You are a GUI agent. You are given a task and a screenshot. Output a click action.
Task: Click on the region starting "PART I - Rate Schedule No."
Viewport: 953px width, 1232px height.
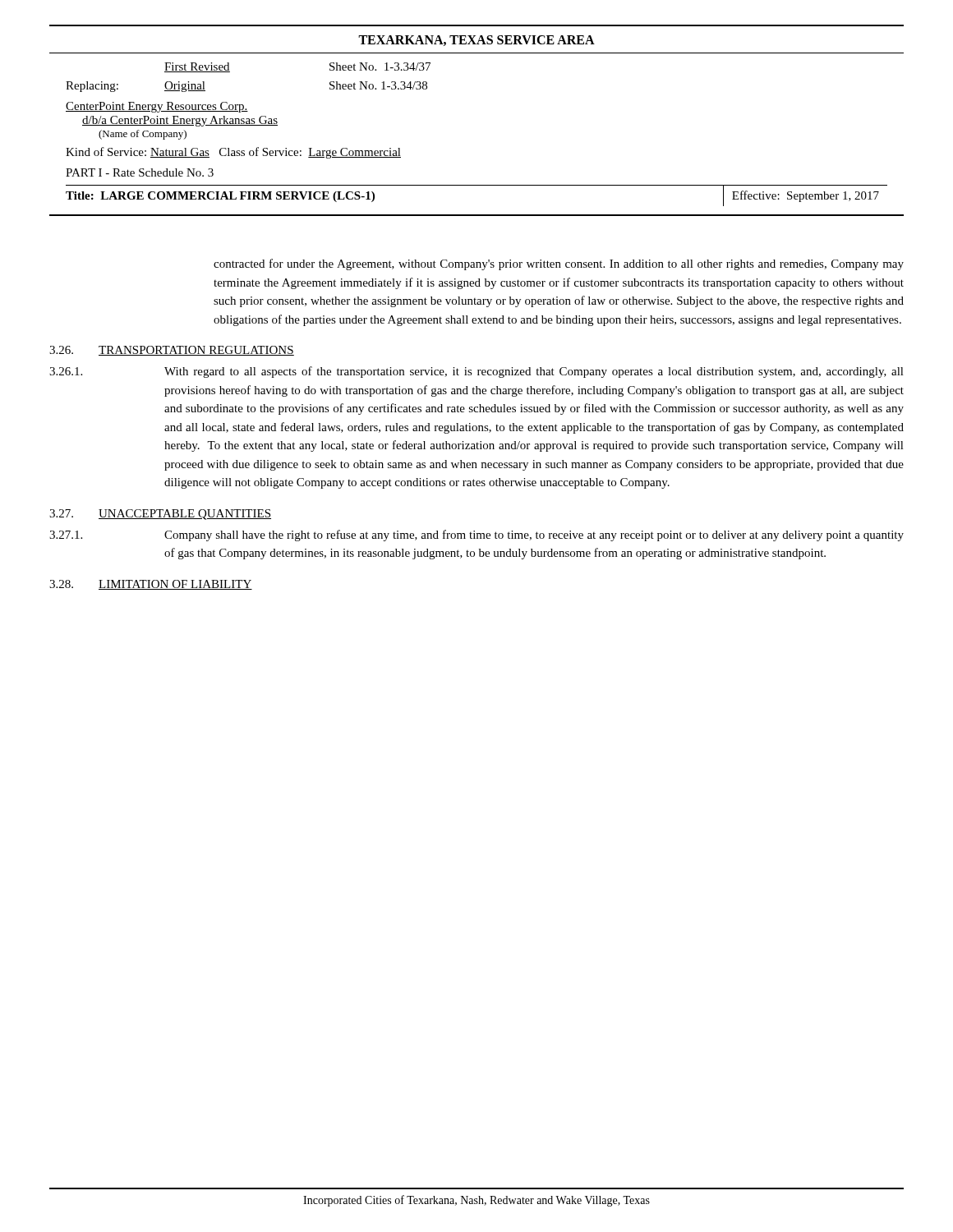(140, 172)
